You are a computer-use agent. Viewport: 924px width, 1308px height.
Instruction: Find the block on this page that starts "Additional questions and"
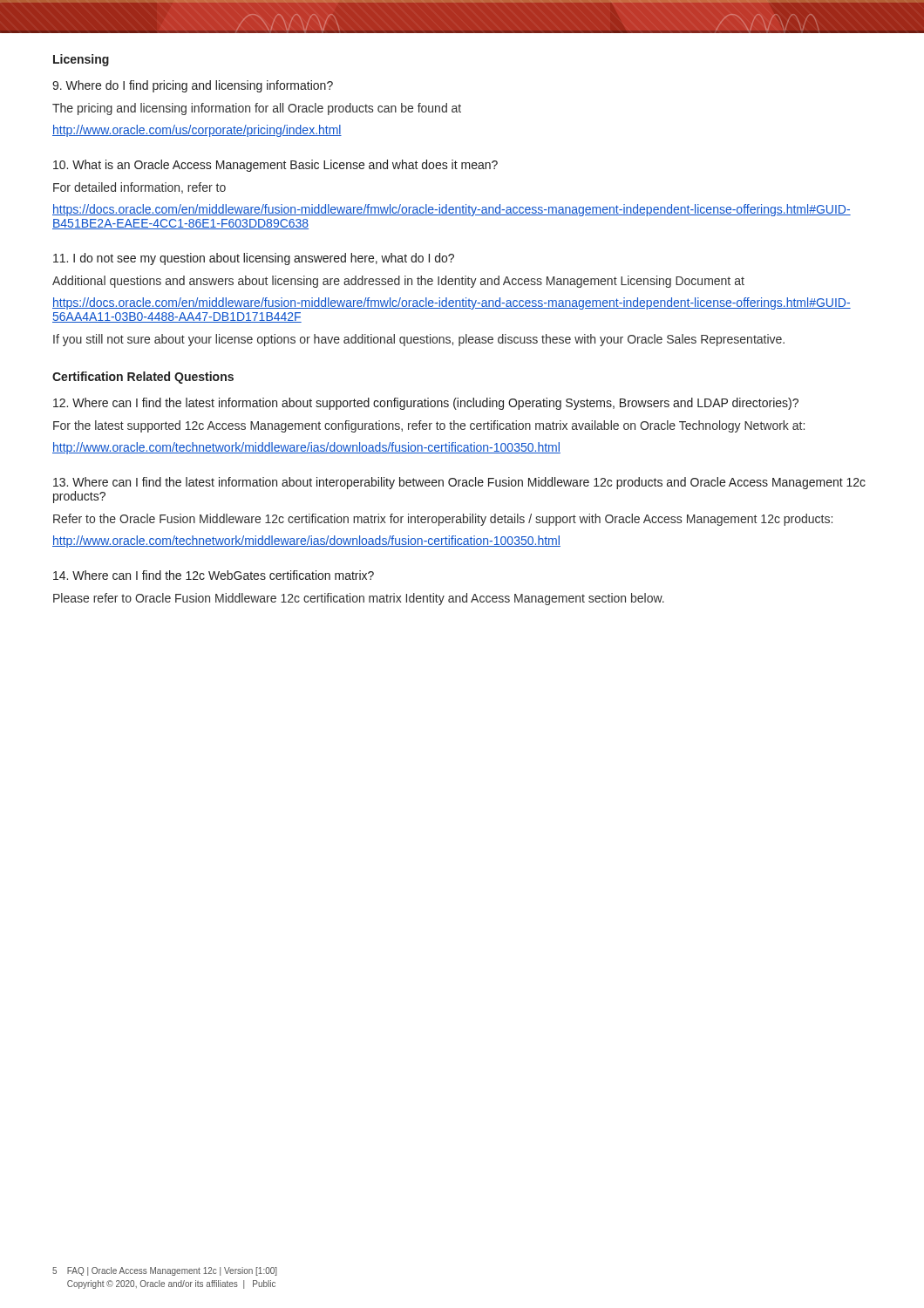coord(398,281)
